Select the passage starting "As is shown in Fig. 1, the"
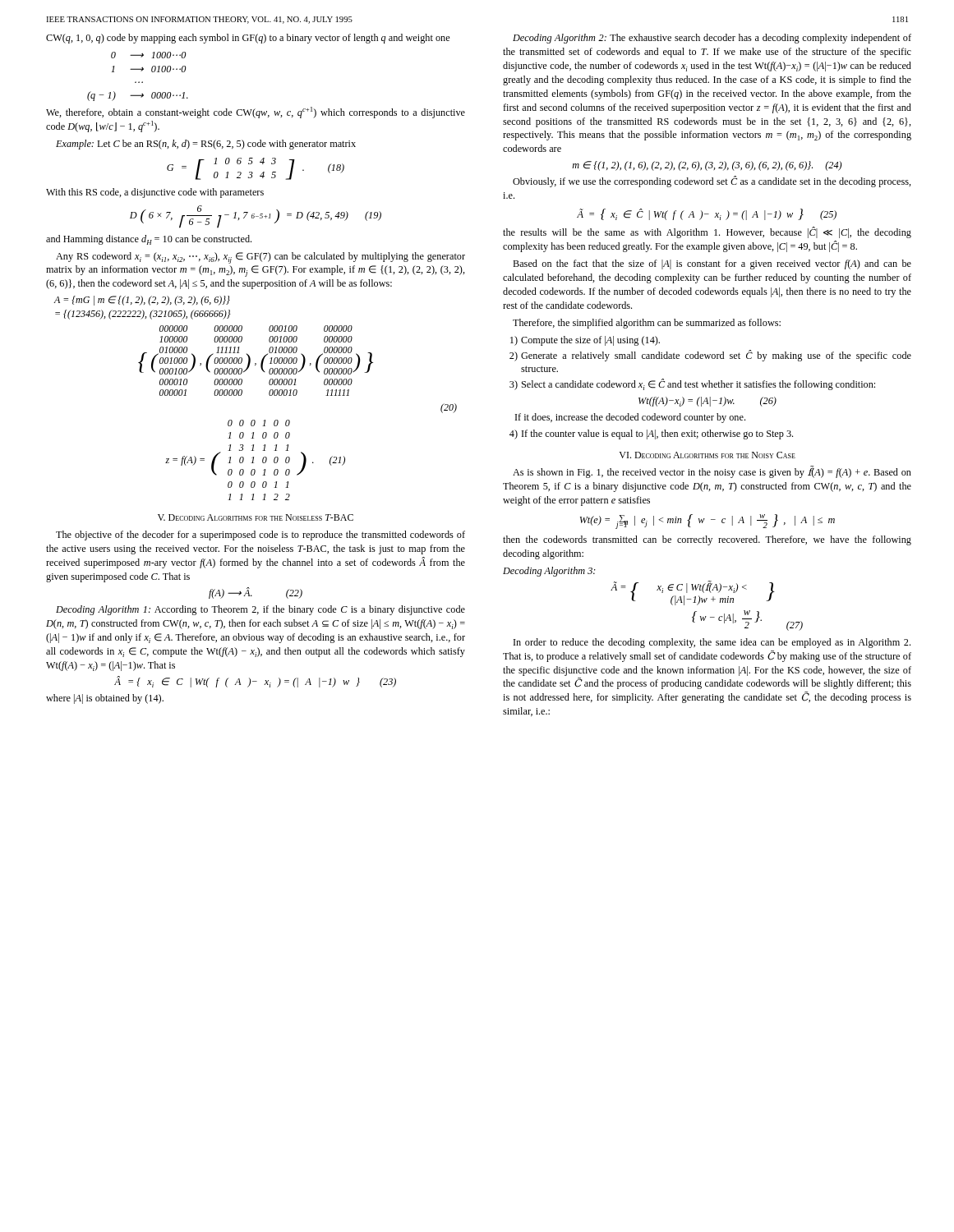This screenshot has width=954, height=1232. point(707,487)
